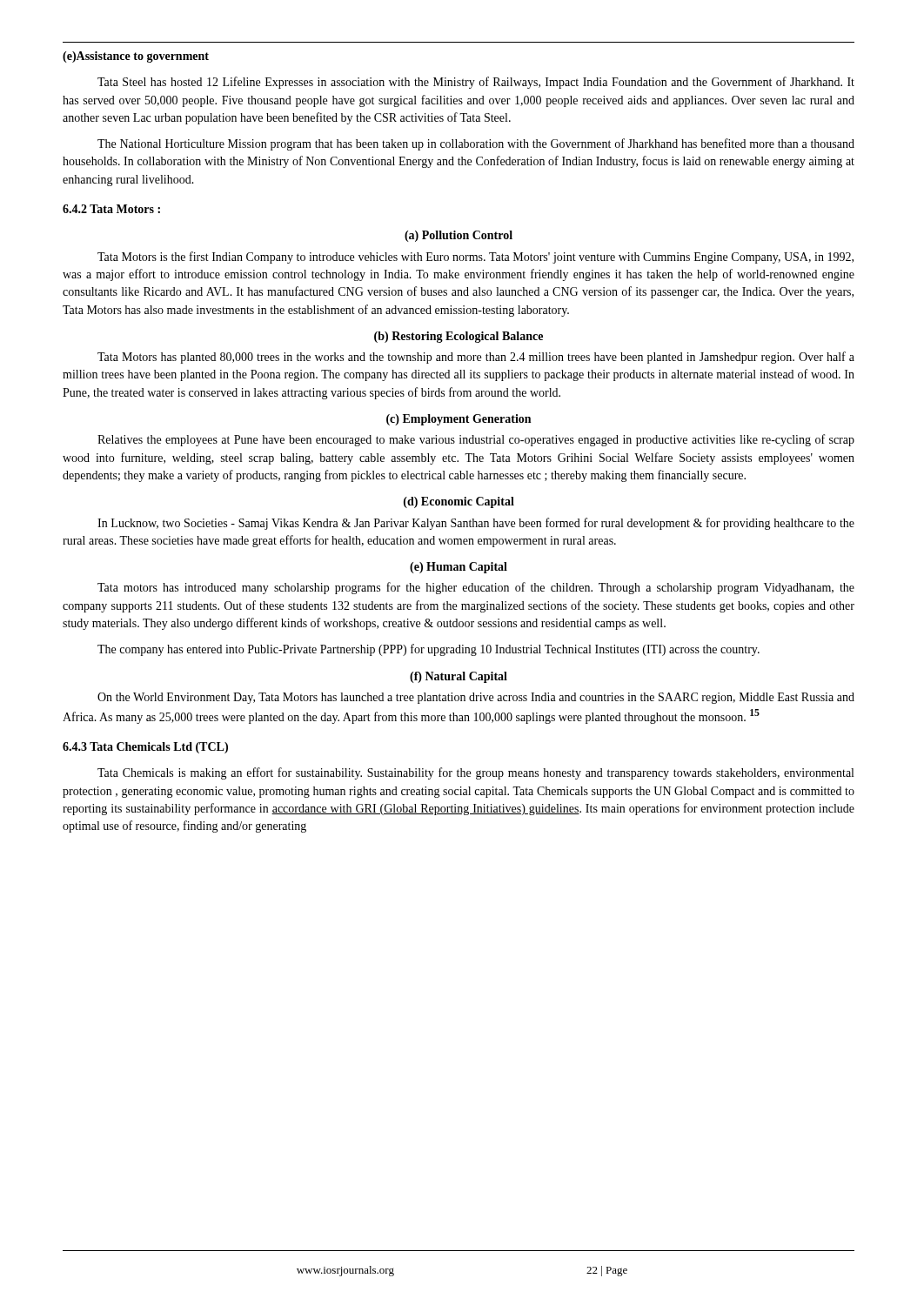Find the element starting "Relatives the employees at Pune have been"
This screenshot has height=1305, width=924.
click(x=459, y=458)
